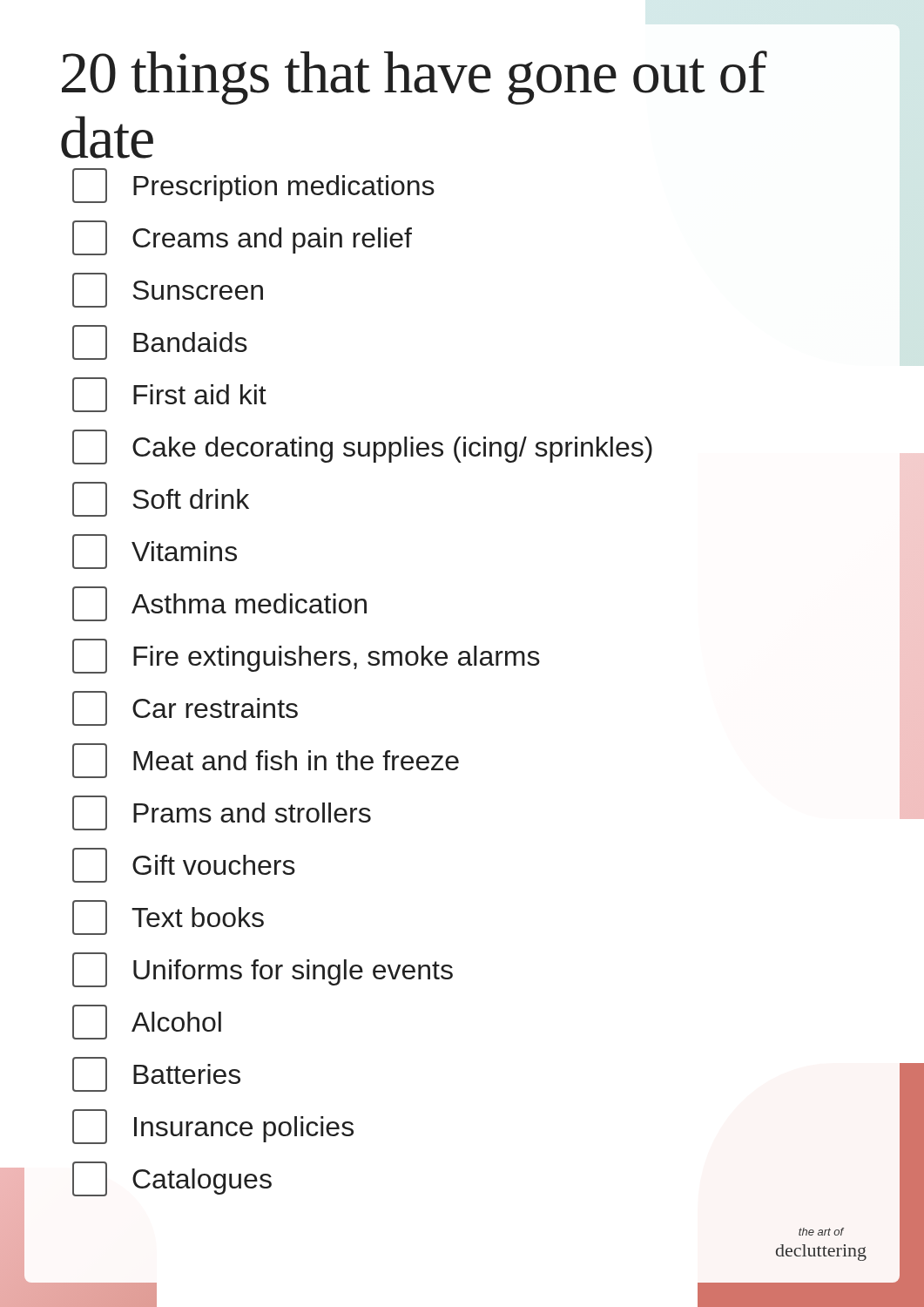Viewport: 924px width, 1307px height.
Task: Find the block starting "Meat and fish"
Action: [266, 761]
